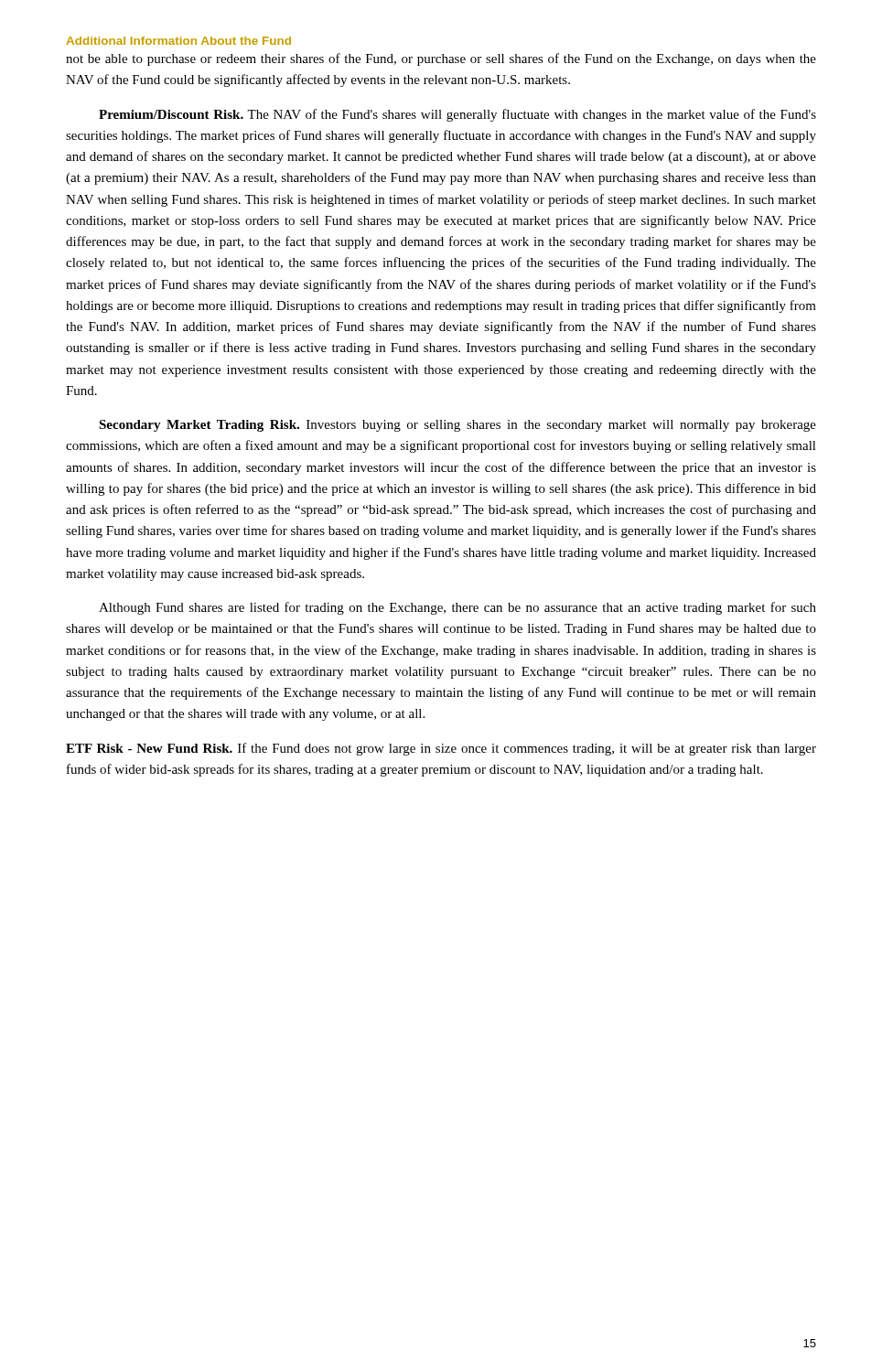The width and height of the screenshot is (882, 1372).
Task: Navigate to the element starting "Premium/Discount Risk. The NAV"
Action: click(x=441, y=252)
